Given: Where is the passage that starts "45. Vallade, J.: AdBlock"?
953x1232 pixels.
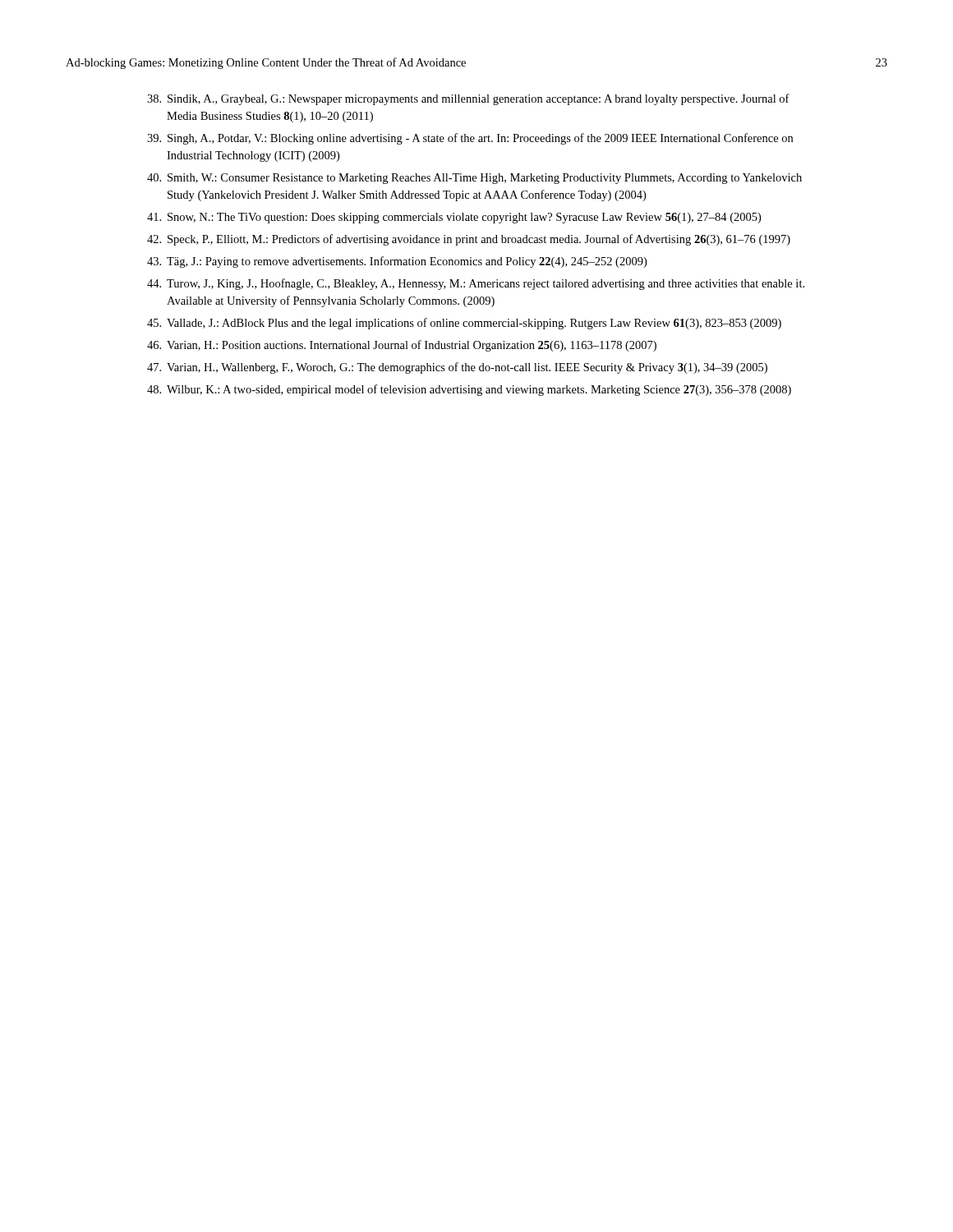Looking at the screenshot, I should point(476,323).
